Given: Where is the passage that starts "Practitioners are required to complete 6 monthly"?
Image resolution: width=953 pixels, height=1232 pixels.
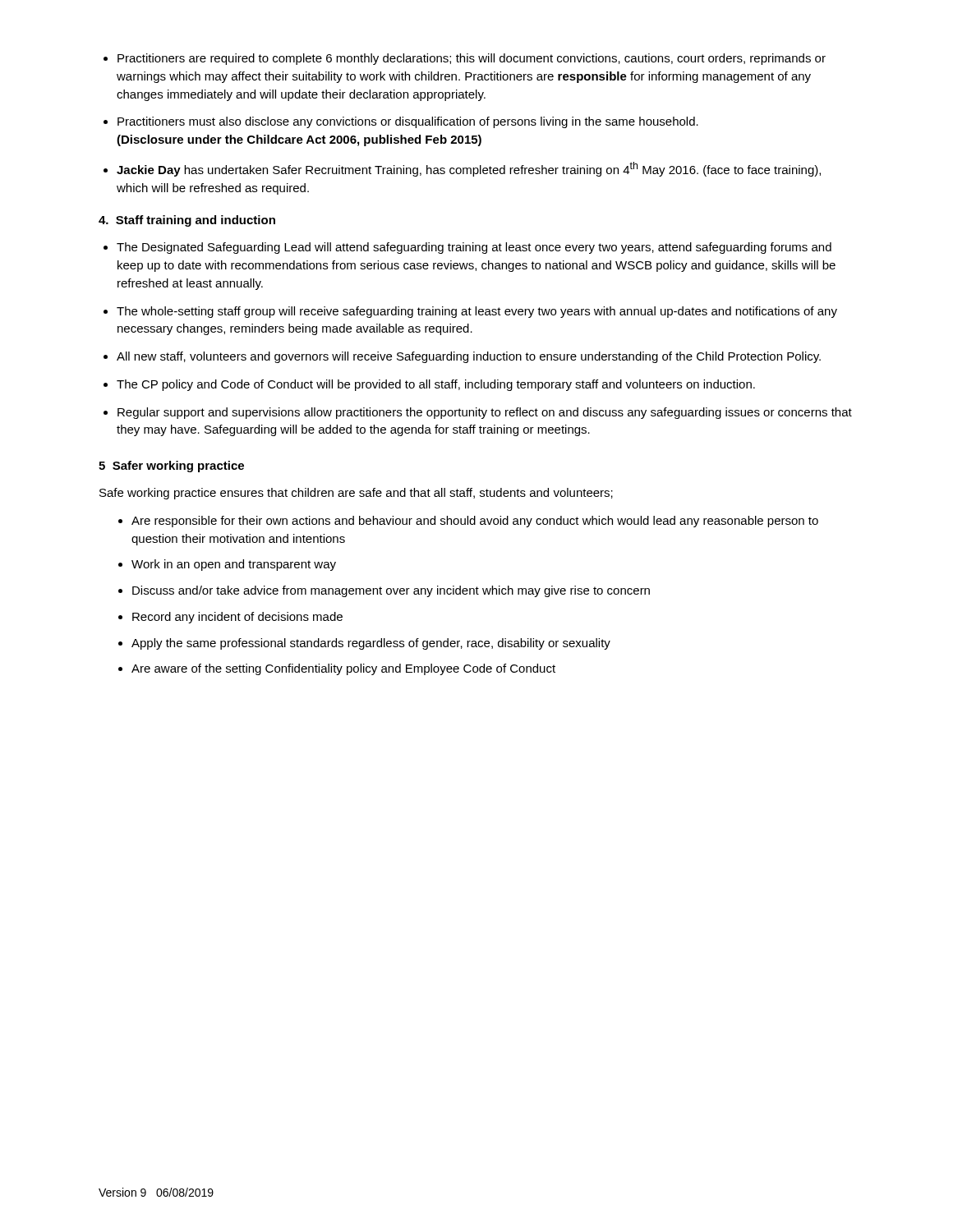Looking at the screenshot, I should pyautogui.click(x=476, y=76).
